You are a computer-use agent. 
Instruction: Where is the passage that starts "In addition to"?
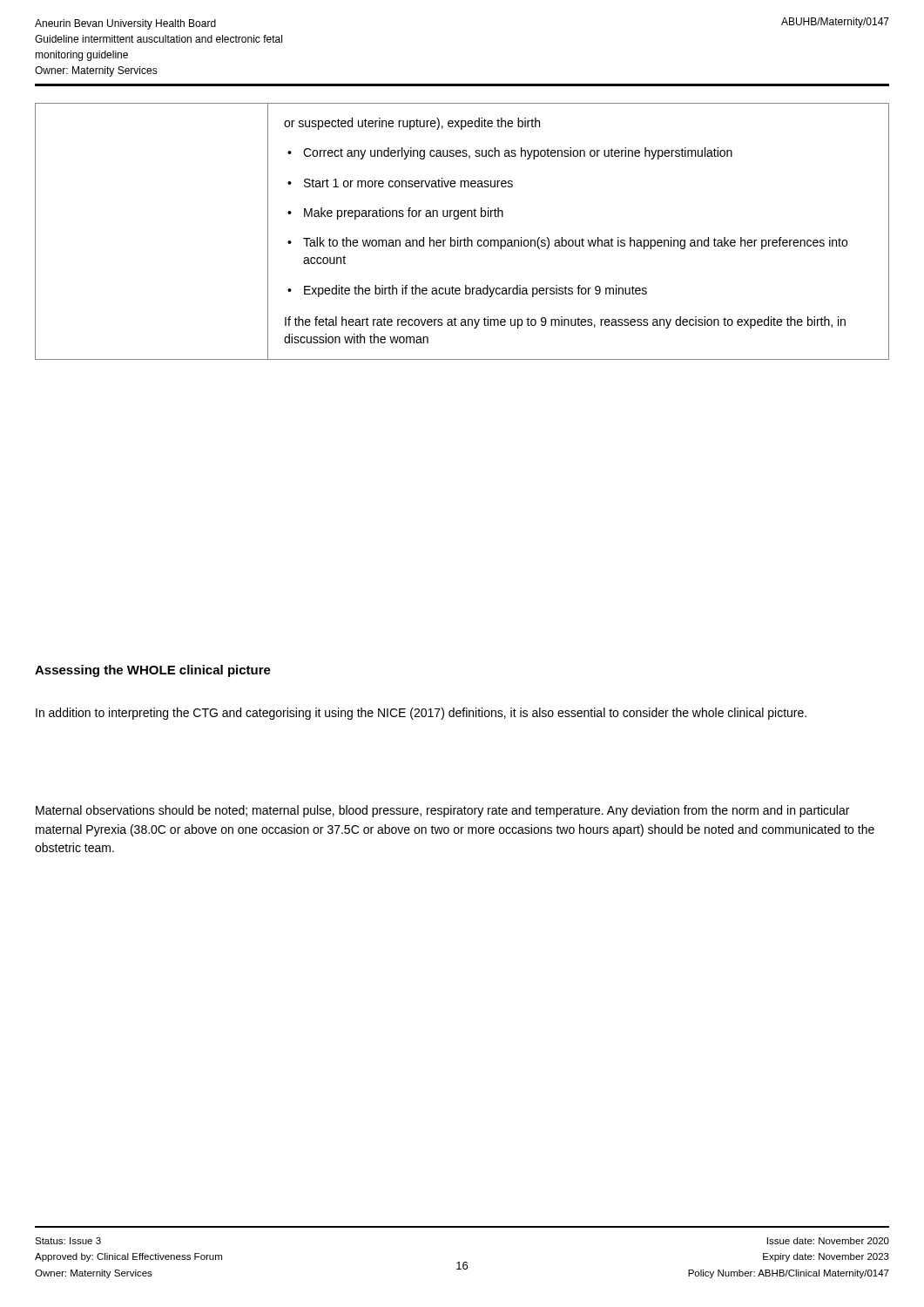(462, 713)
